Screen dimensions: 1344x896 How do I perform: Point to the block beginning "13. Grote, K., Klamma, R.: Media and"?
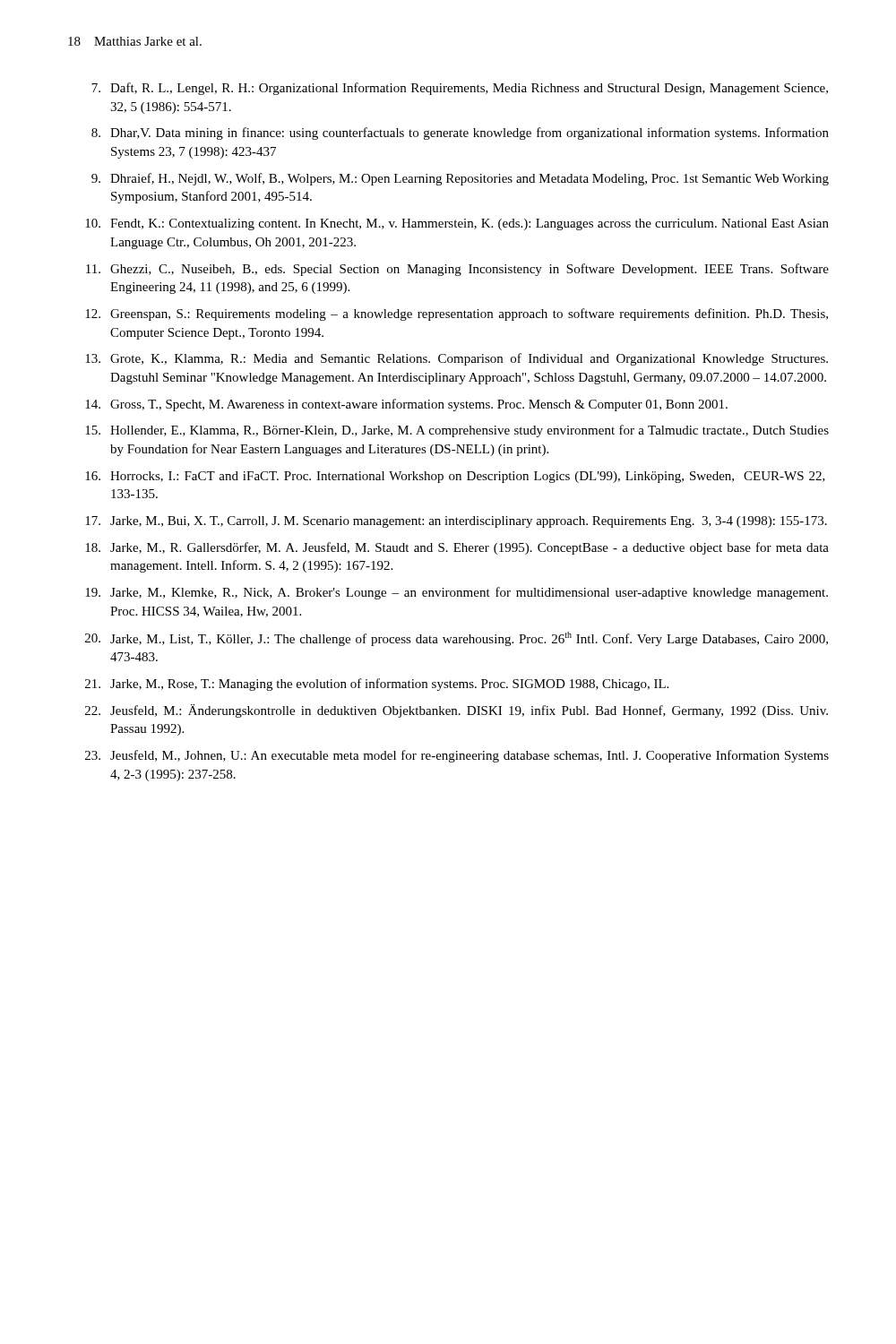(448, 368)
